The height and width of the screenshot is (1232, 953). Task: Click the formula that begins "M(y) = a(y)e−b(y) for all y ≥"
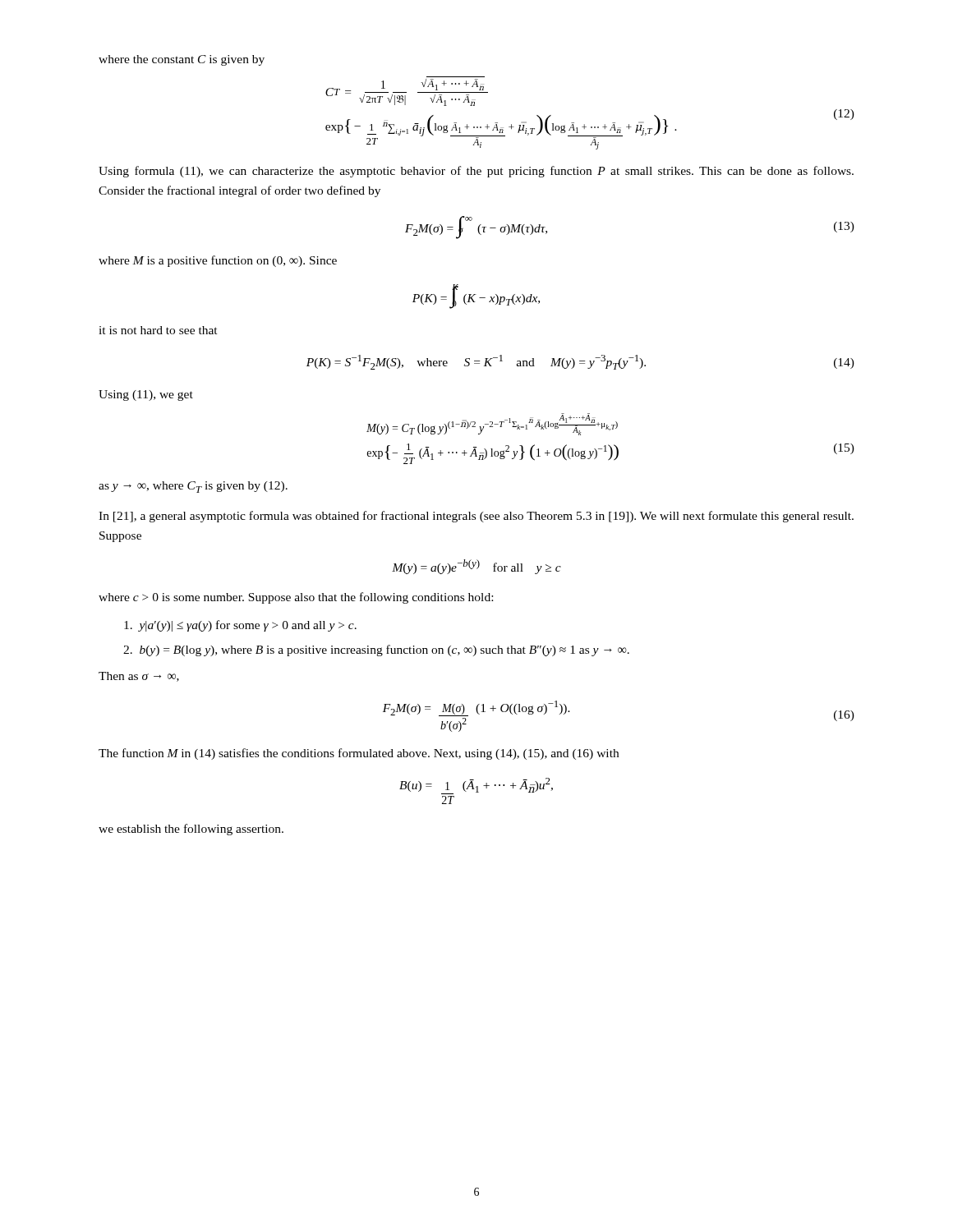coord(476,566)
